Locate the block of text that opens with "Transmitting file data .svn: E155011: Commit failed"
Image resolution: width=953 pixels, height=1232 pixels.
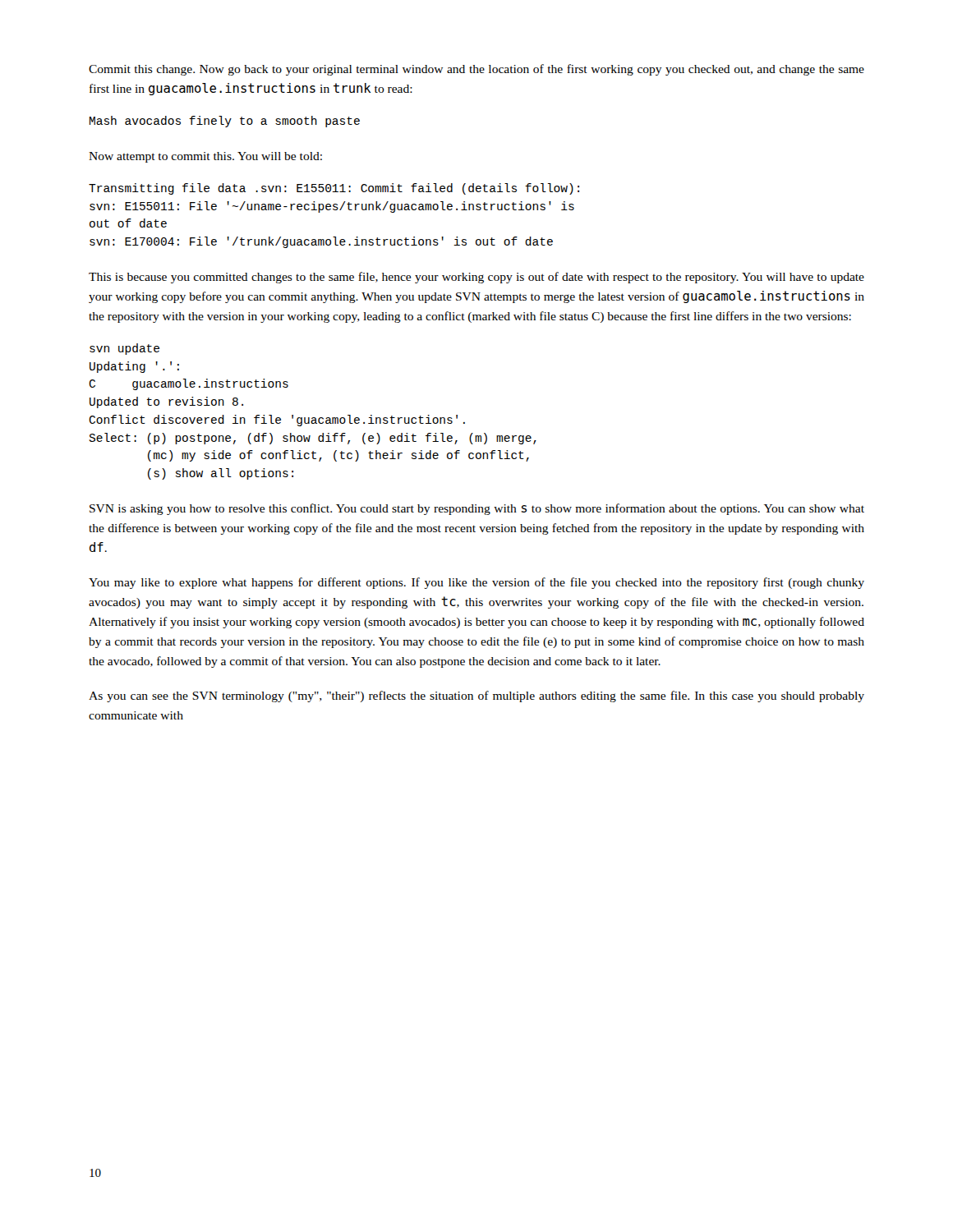click(x=335, y=216)
